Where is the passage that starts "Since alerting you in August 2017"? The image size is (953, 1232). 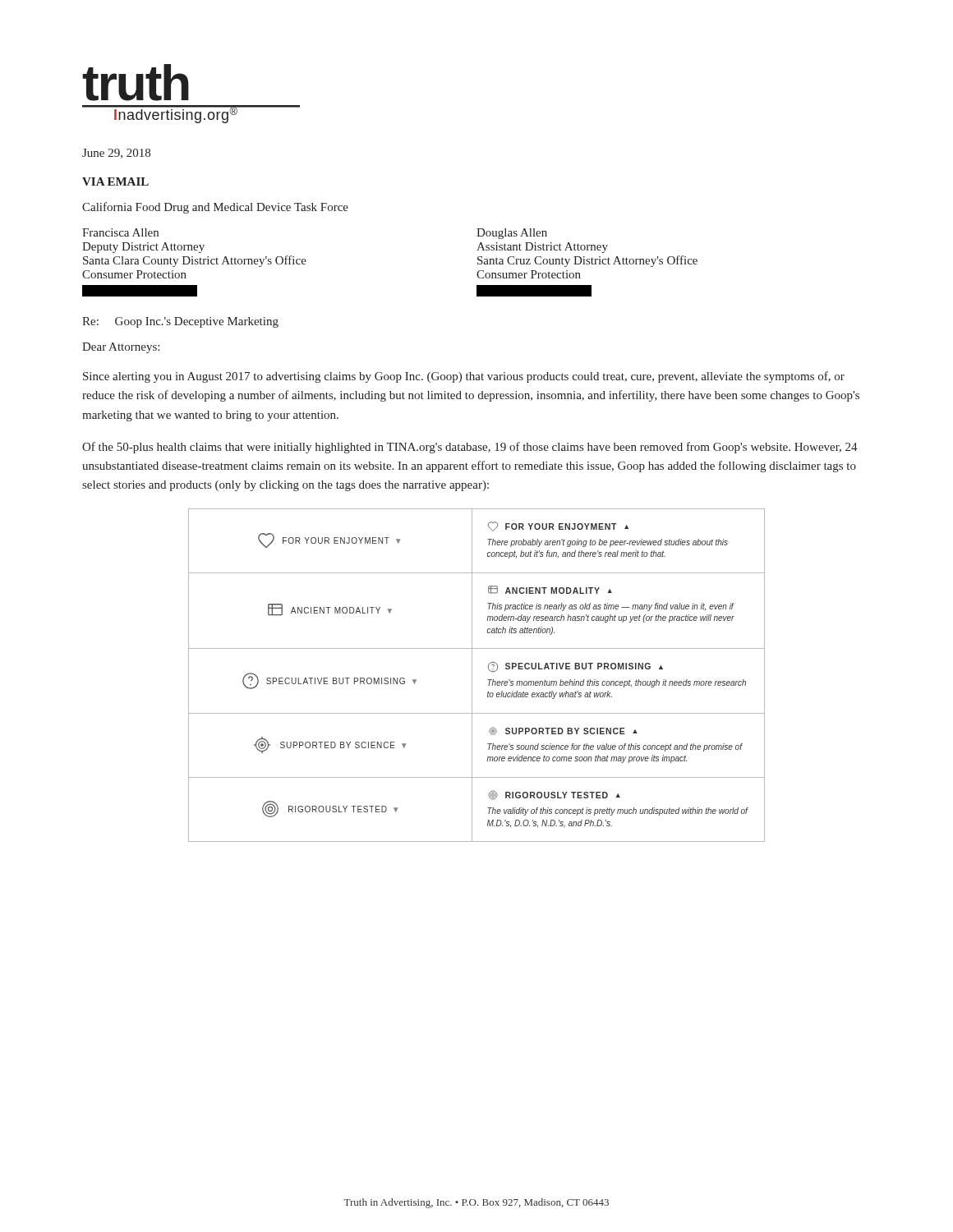tap(471, 395)
